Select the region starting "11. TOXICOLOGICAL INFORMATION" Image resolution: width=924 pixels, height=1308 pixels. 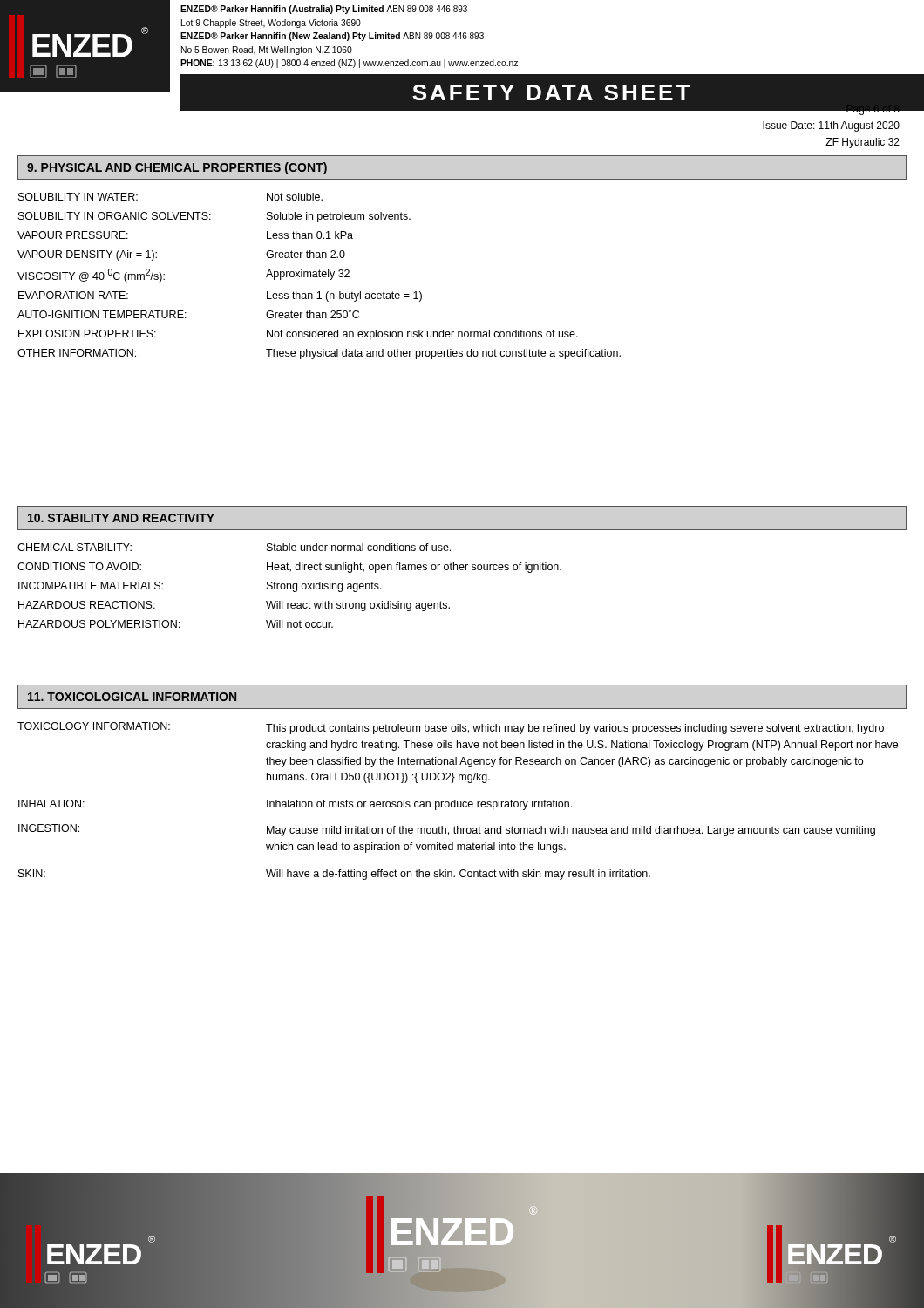132,697
